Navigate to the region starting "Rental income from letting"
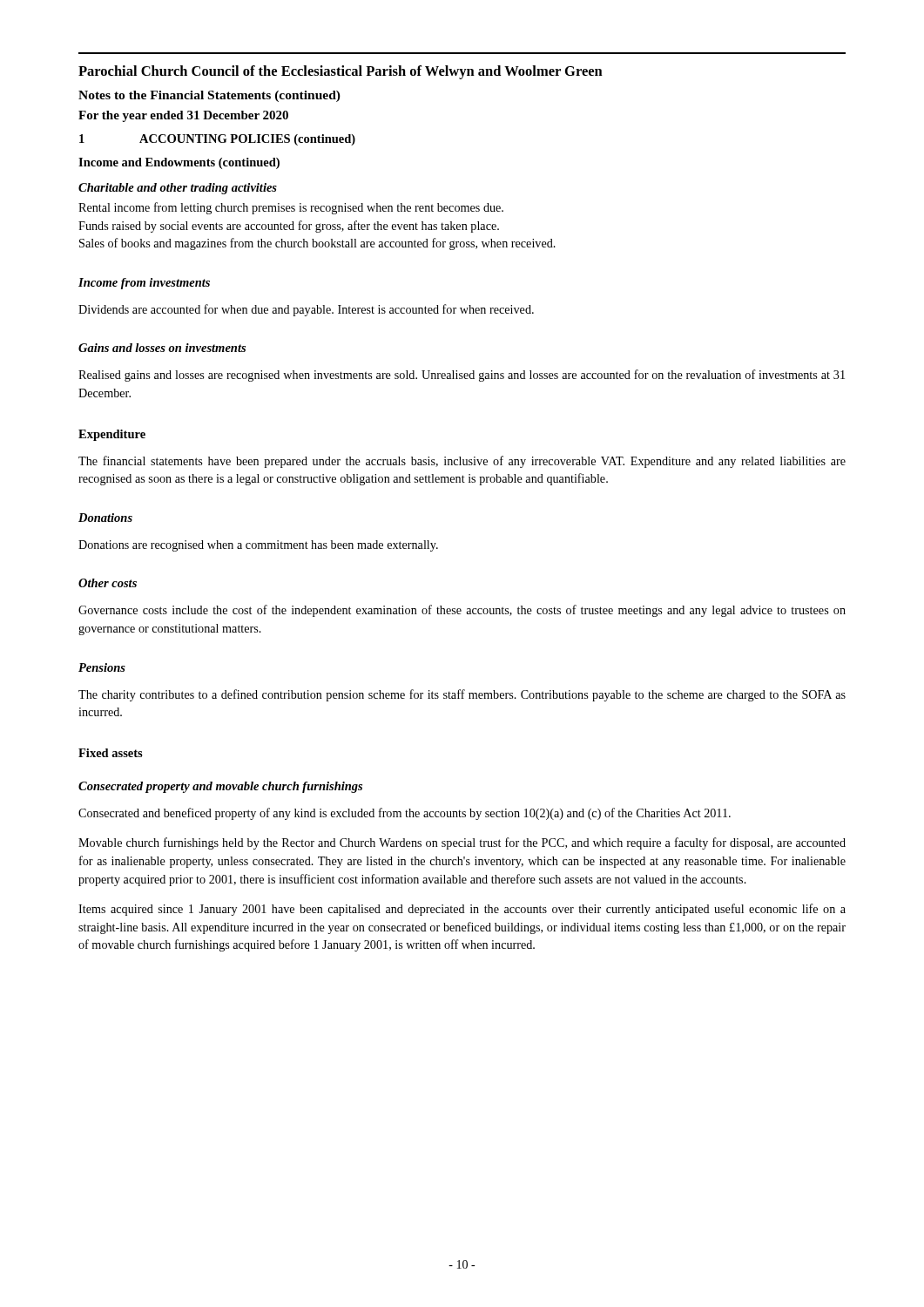The height and width of the screenshot is (1307, 924). click(317, 225)
